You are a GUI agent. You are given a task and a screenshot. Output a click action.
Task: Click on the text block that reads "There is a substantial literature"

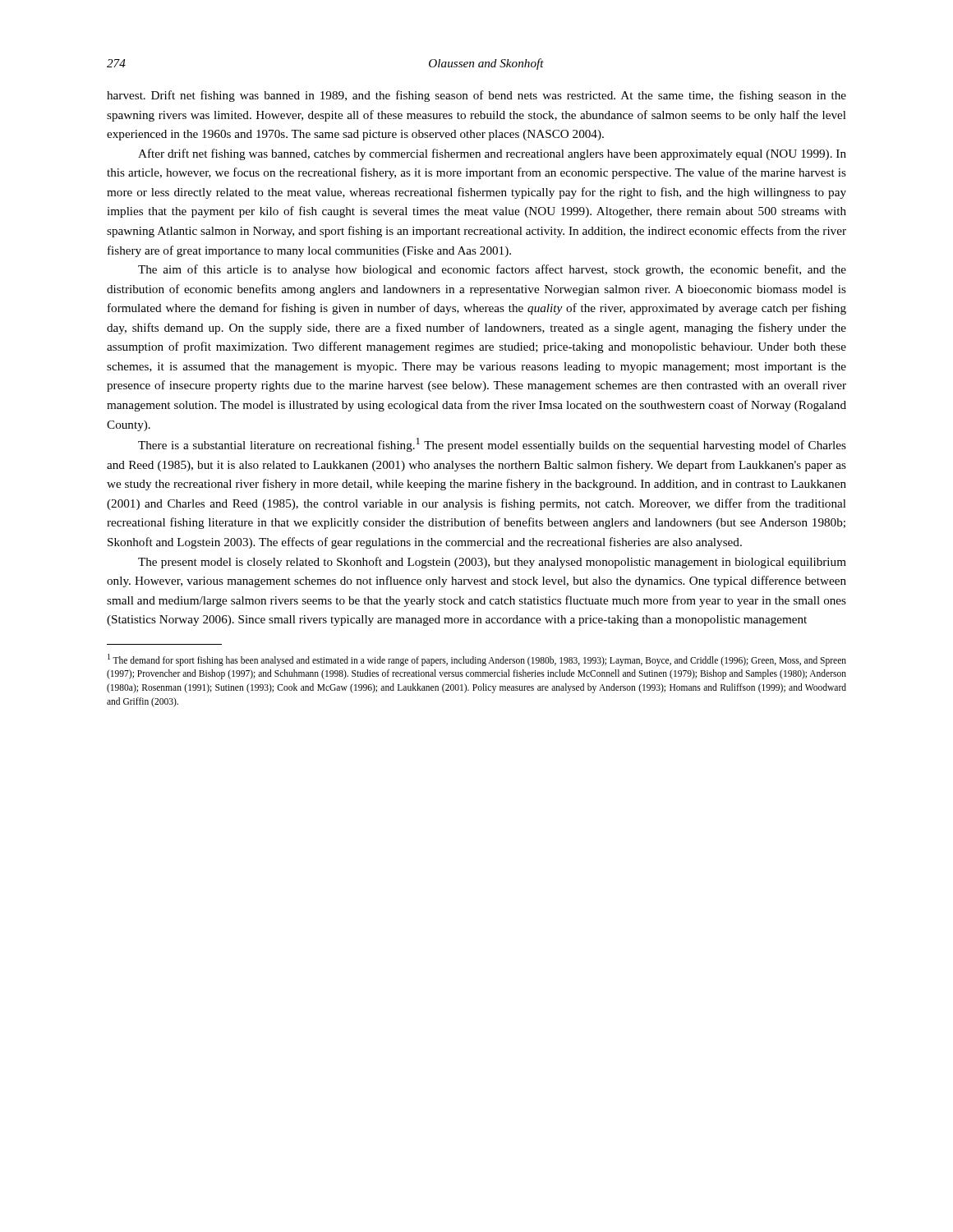476,493
